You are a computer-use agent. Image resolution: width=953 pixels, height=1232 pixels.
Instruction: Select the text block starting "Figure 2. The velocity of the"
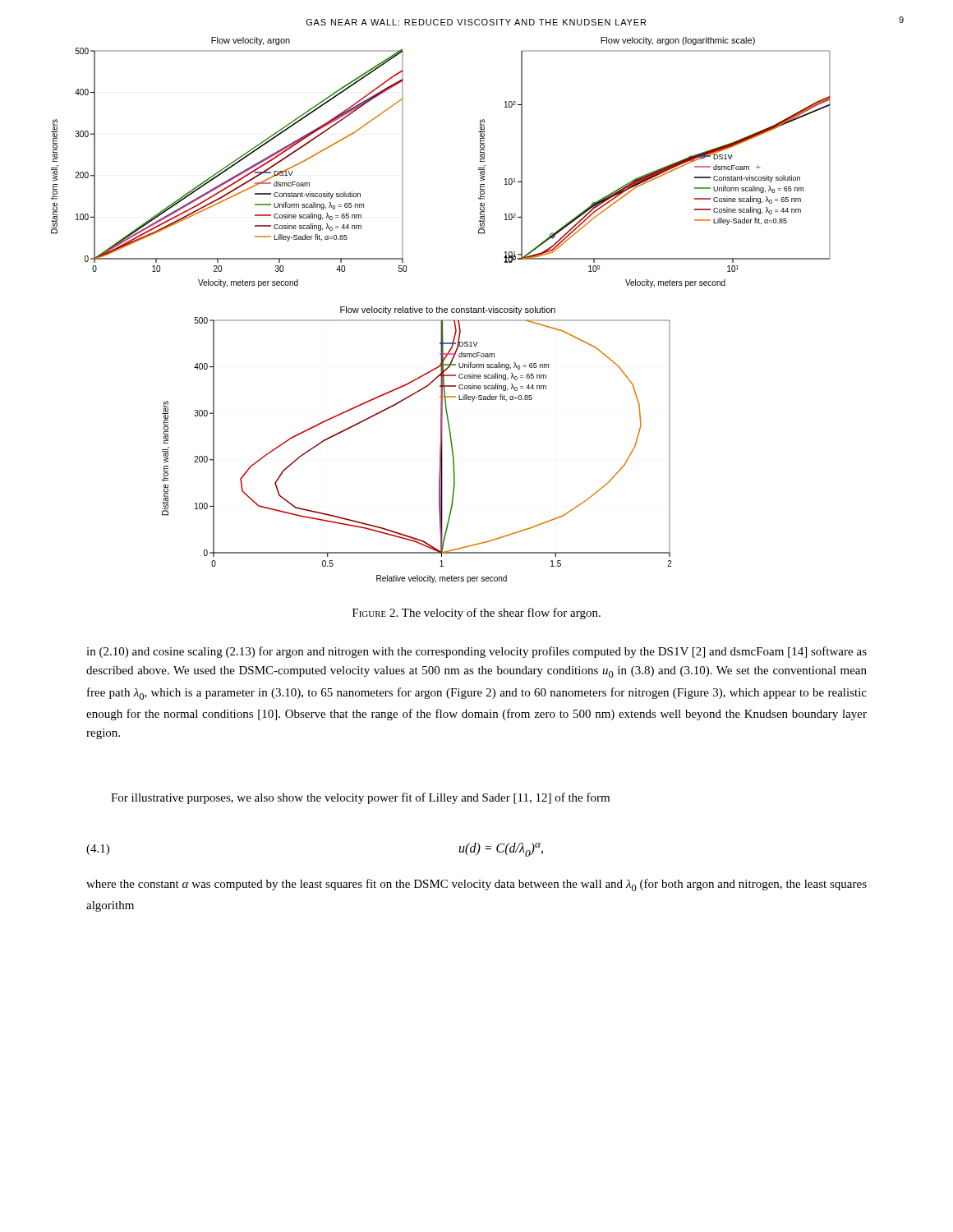click(x=476, y=613)
